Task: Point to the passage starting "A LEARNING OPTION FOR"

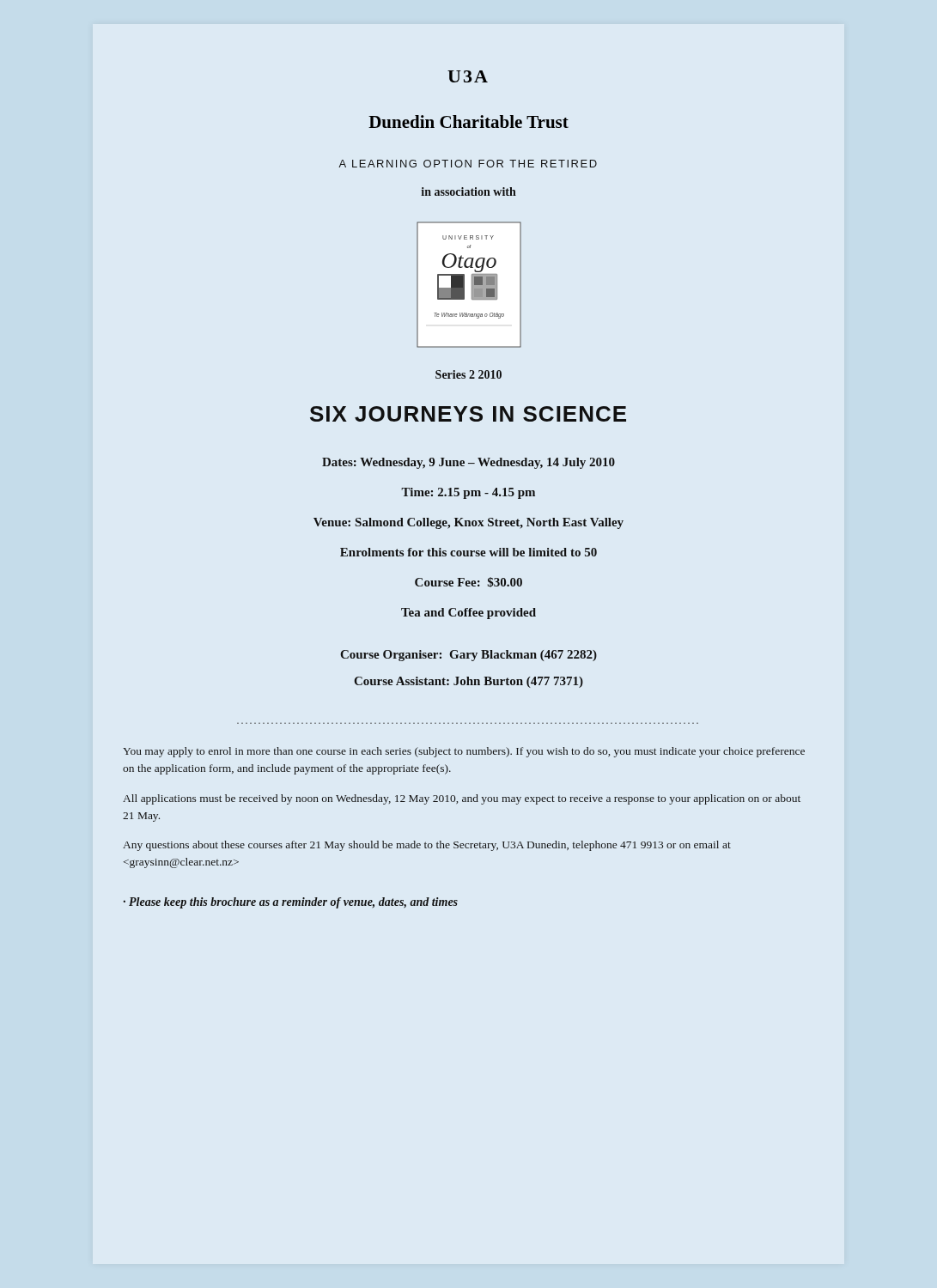Action: pos(468,164)
